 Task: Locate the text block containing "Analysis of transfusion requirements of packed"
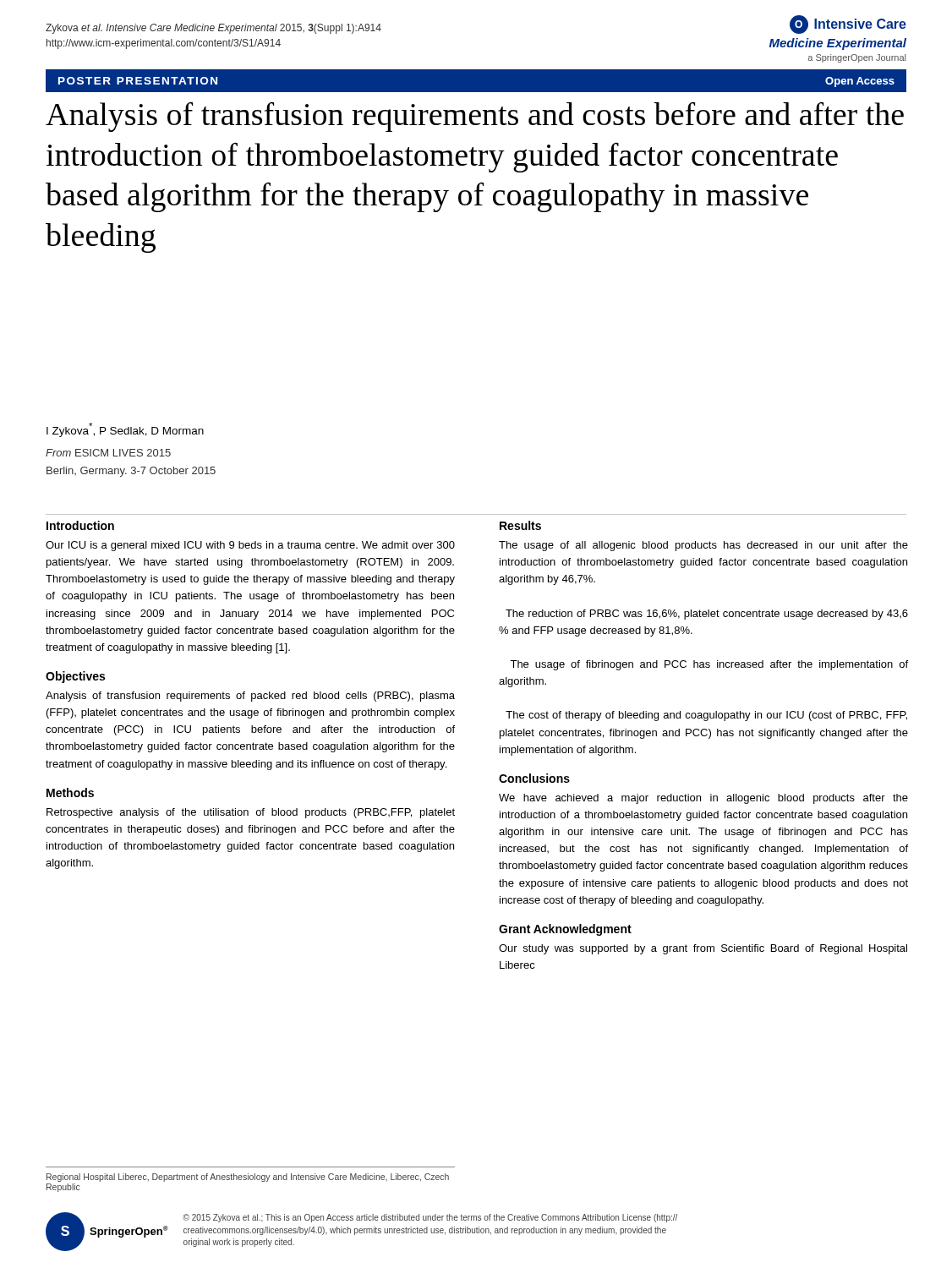click(x=250, y=729)
